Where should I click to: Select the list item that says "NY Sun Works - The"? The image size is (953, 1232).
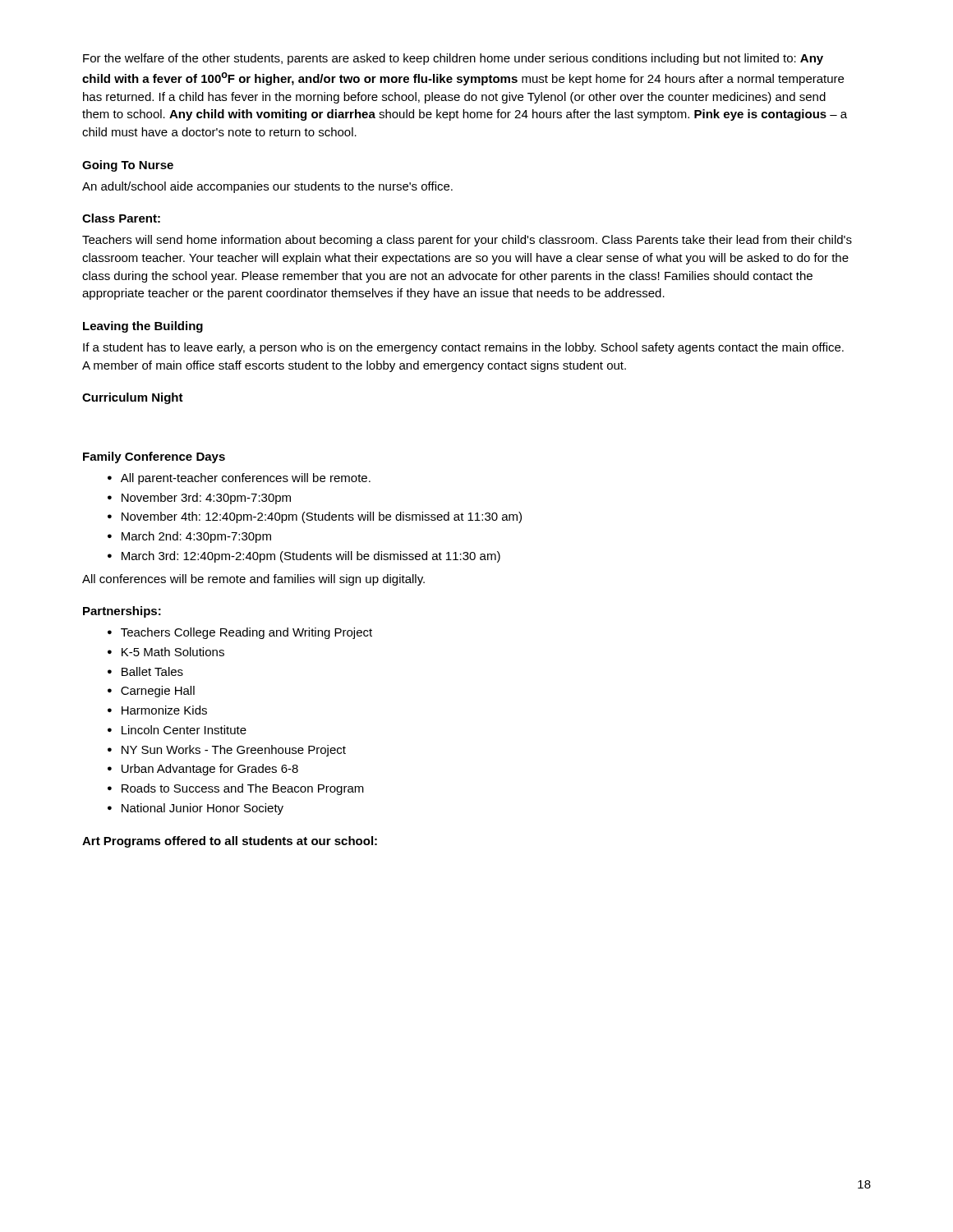[x=233, y=749]
